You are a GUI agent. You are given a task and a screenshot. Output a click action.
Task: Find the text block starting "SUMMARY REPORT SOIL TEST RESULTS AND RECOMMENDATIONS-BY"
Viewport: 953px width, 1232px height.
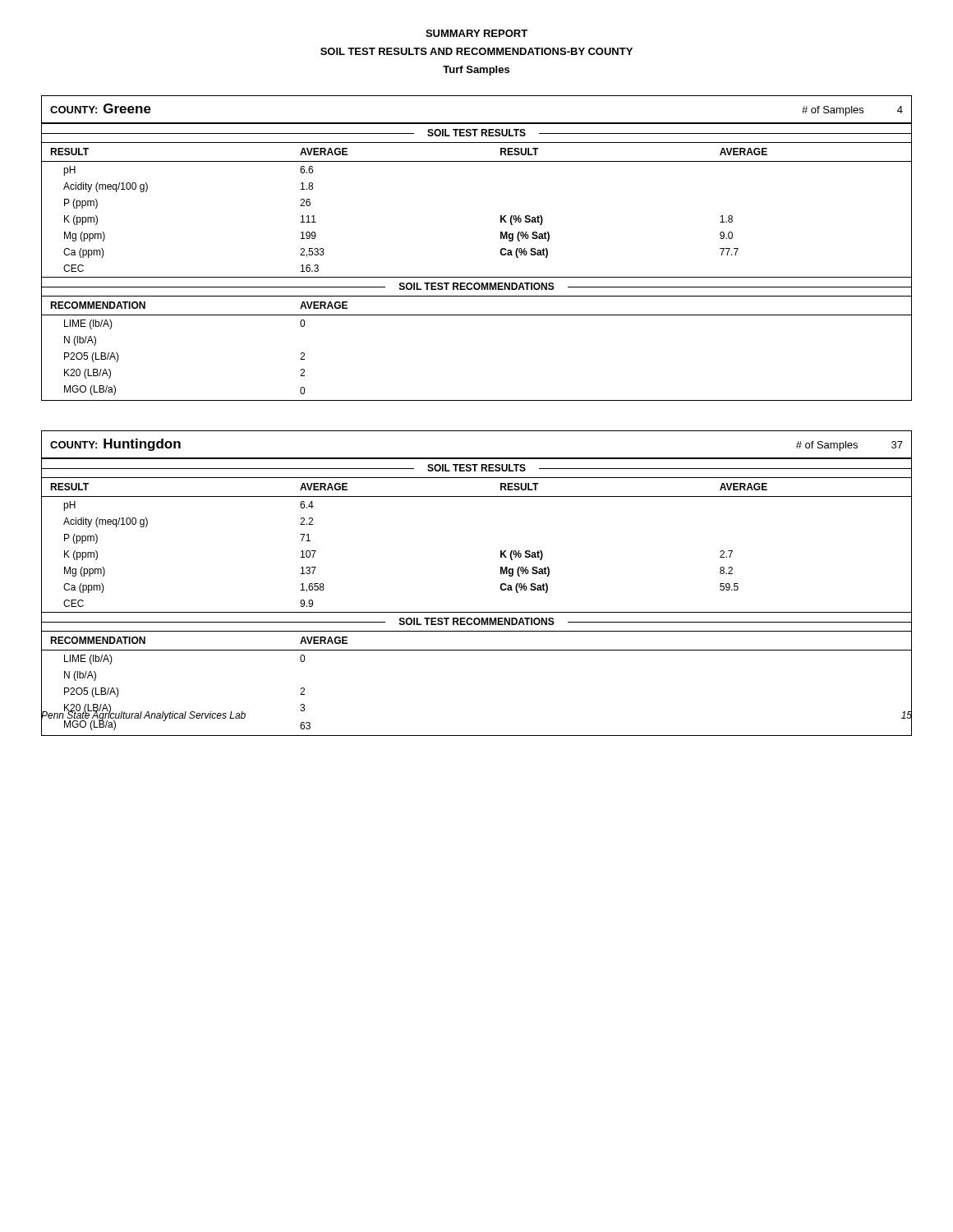[476, 51]
